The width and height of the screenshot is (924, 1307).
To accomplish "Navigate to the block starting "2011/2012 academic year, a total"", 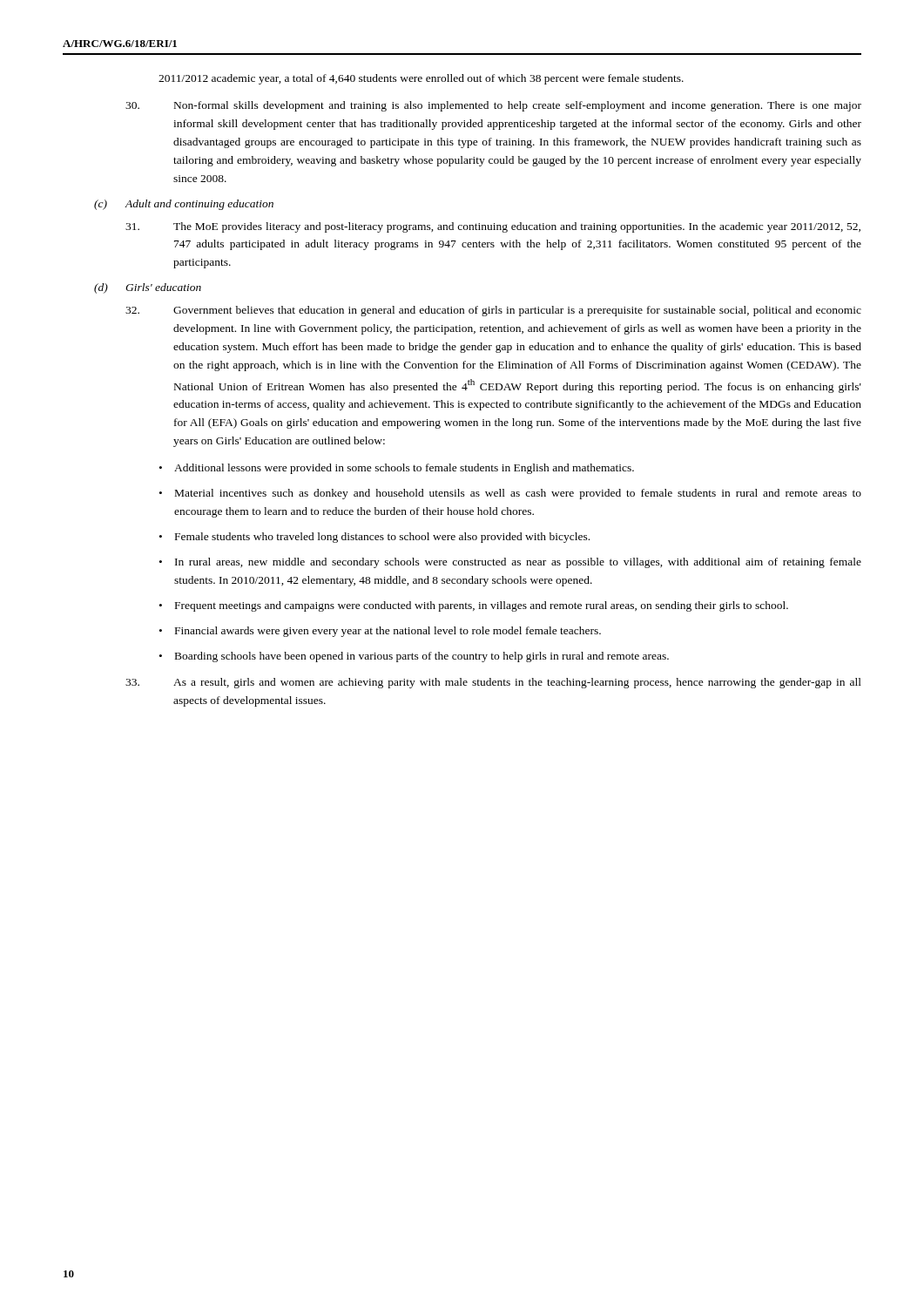I will point(421,78).
